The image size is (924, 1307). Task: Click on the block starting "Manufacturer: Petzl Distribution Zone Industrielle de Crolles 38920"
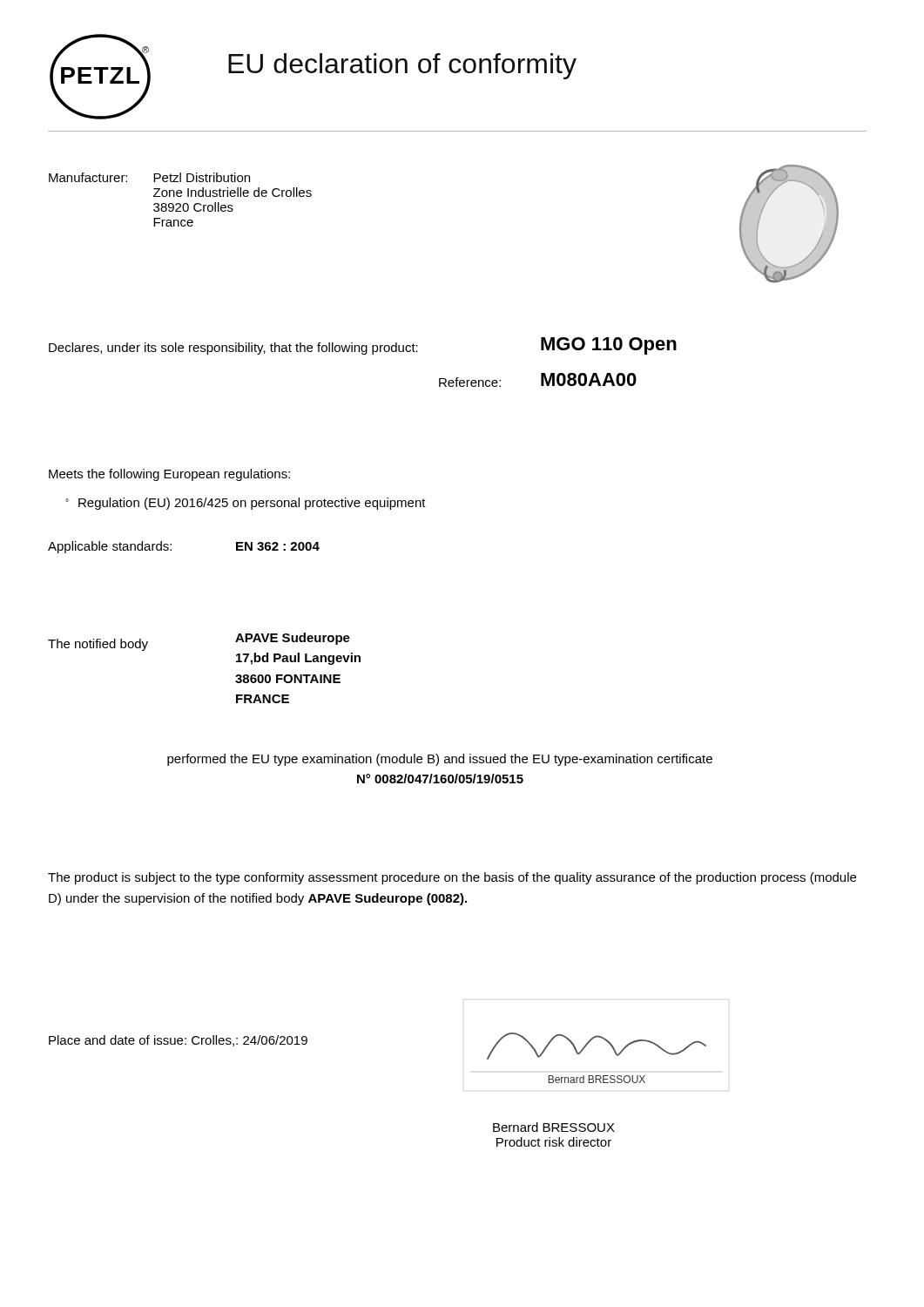180,200
